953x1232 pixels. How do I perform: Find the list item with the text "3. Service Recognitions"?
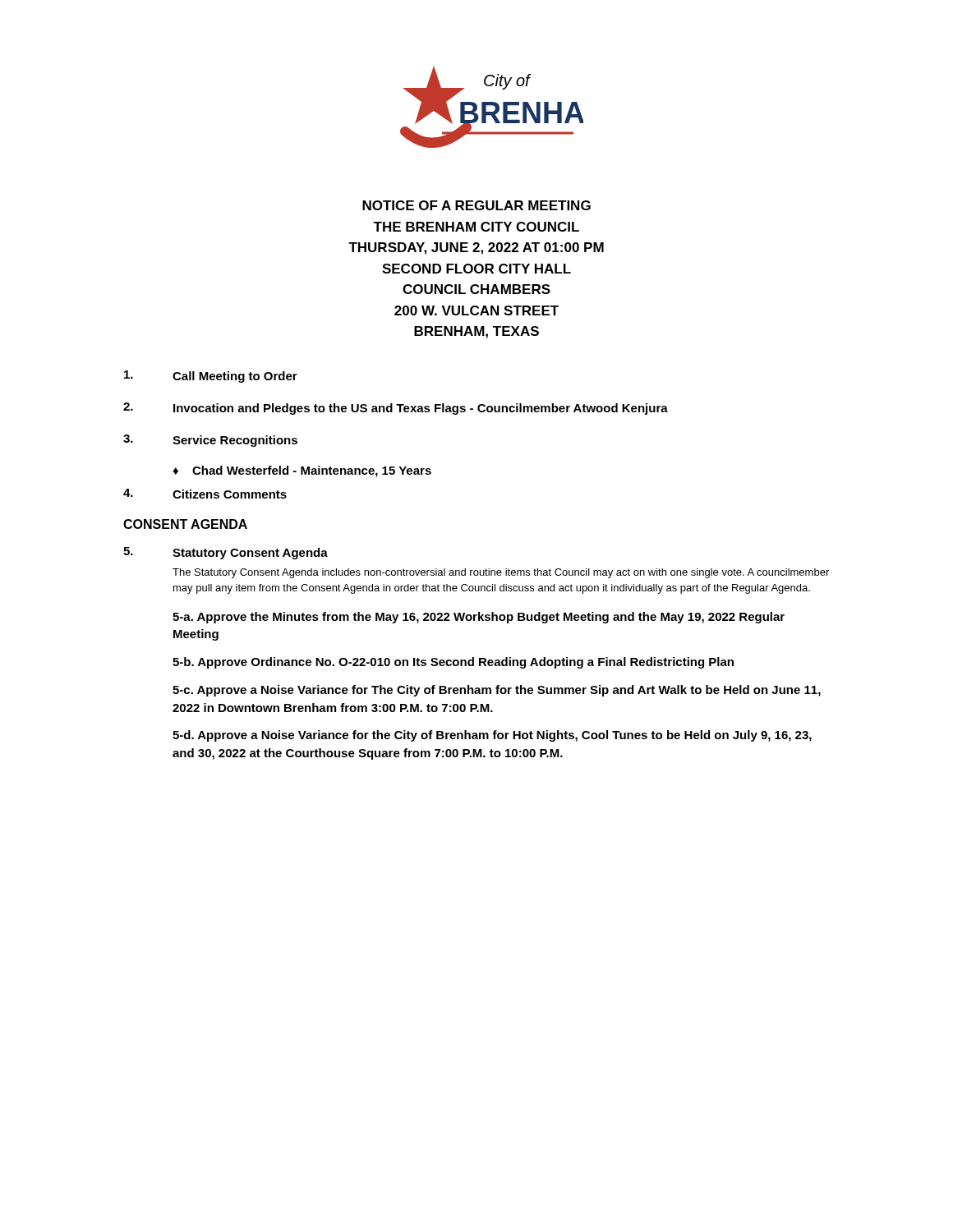210,441
